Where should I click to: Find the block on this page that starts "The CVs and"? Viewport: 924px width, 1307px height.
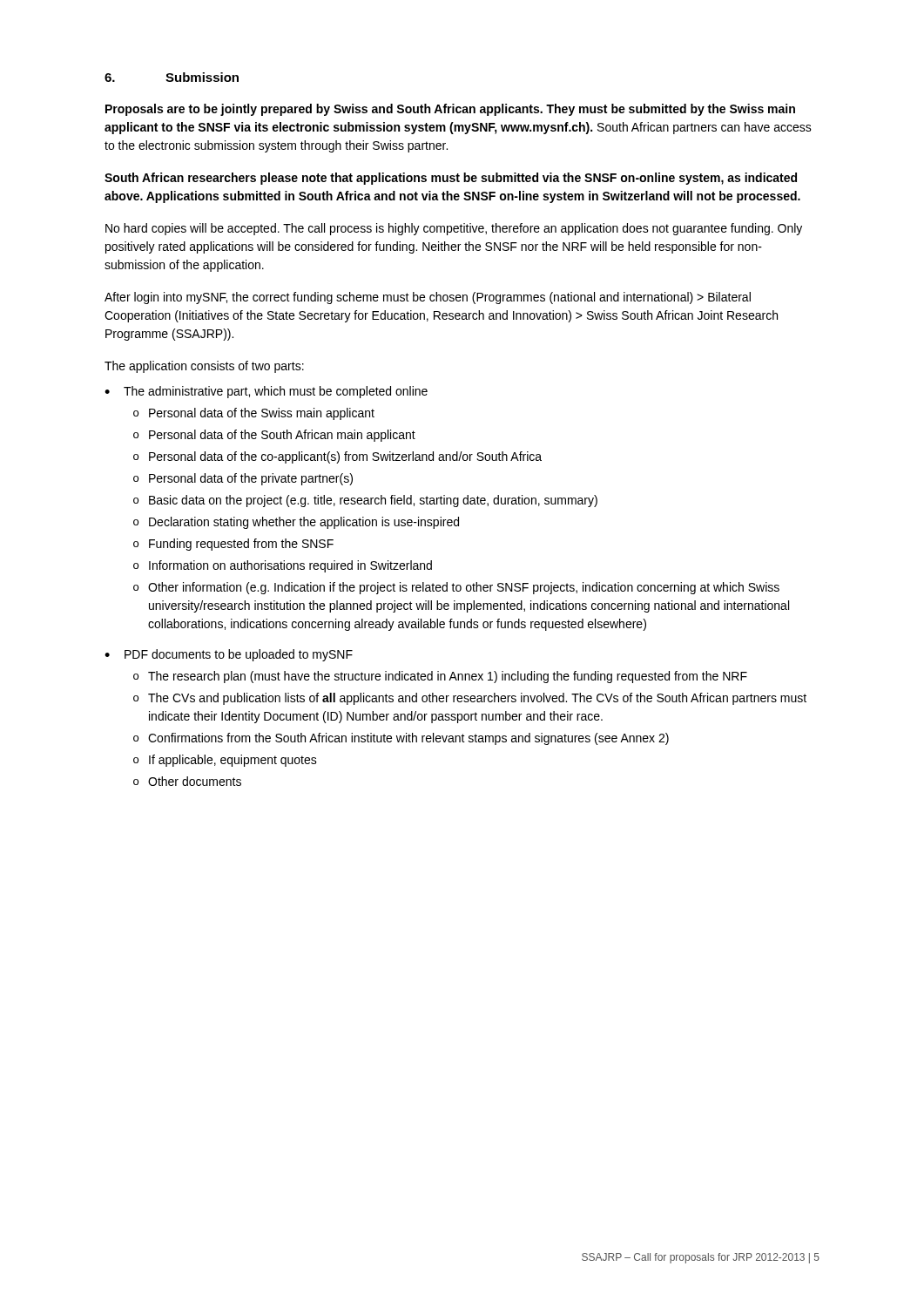pos(477,707)
